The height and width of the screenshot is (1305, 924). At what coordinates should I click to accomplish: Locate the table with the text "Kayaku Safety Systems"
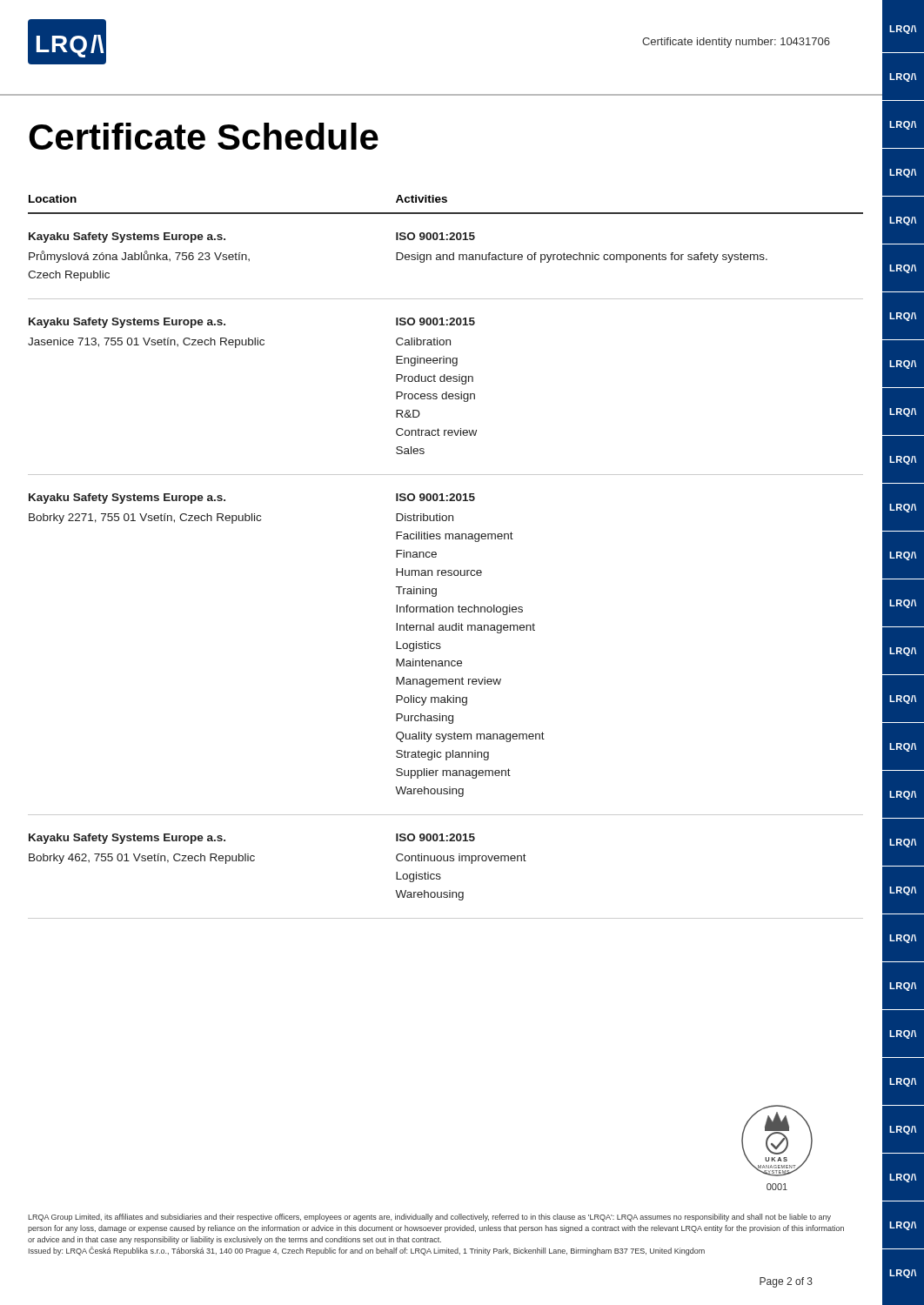[445, 553]
